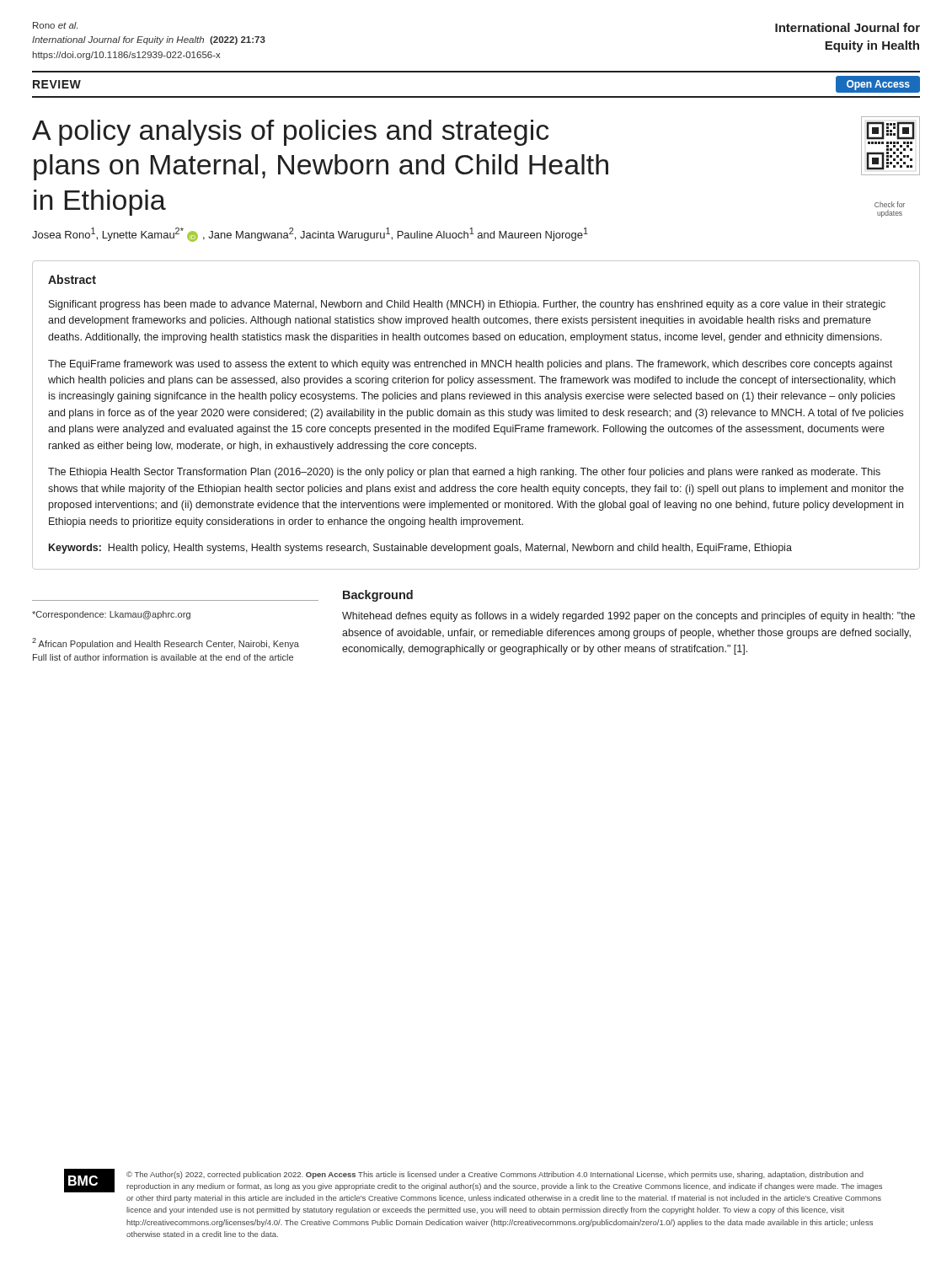Image resolution: width=952 pixels, height=1264 pixels.
Task: Select the title
Action: (321, 165)
